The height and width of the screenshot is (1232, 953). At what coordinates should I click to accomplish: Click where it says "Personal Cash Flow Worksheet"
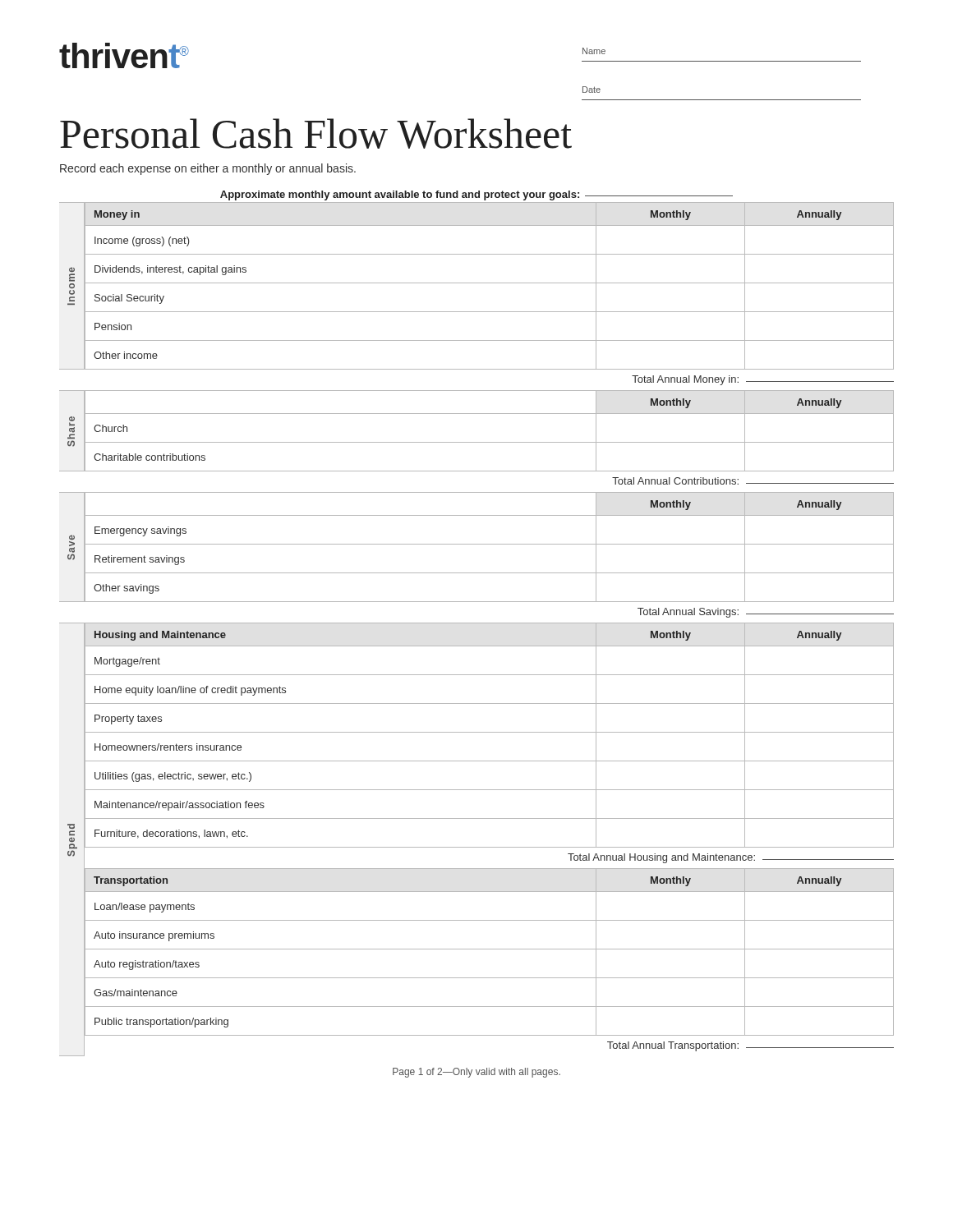coord(316,134)
